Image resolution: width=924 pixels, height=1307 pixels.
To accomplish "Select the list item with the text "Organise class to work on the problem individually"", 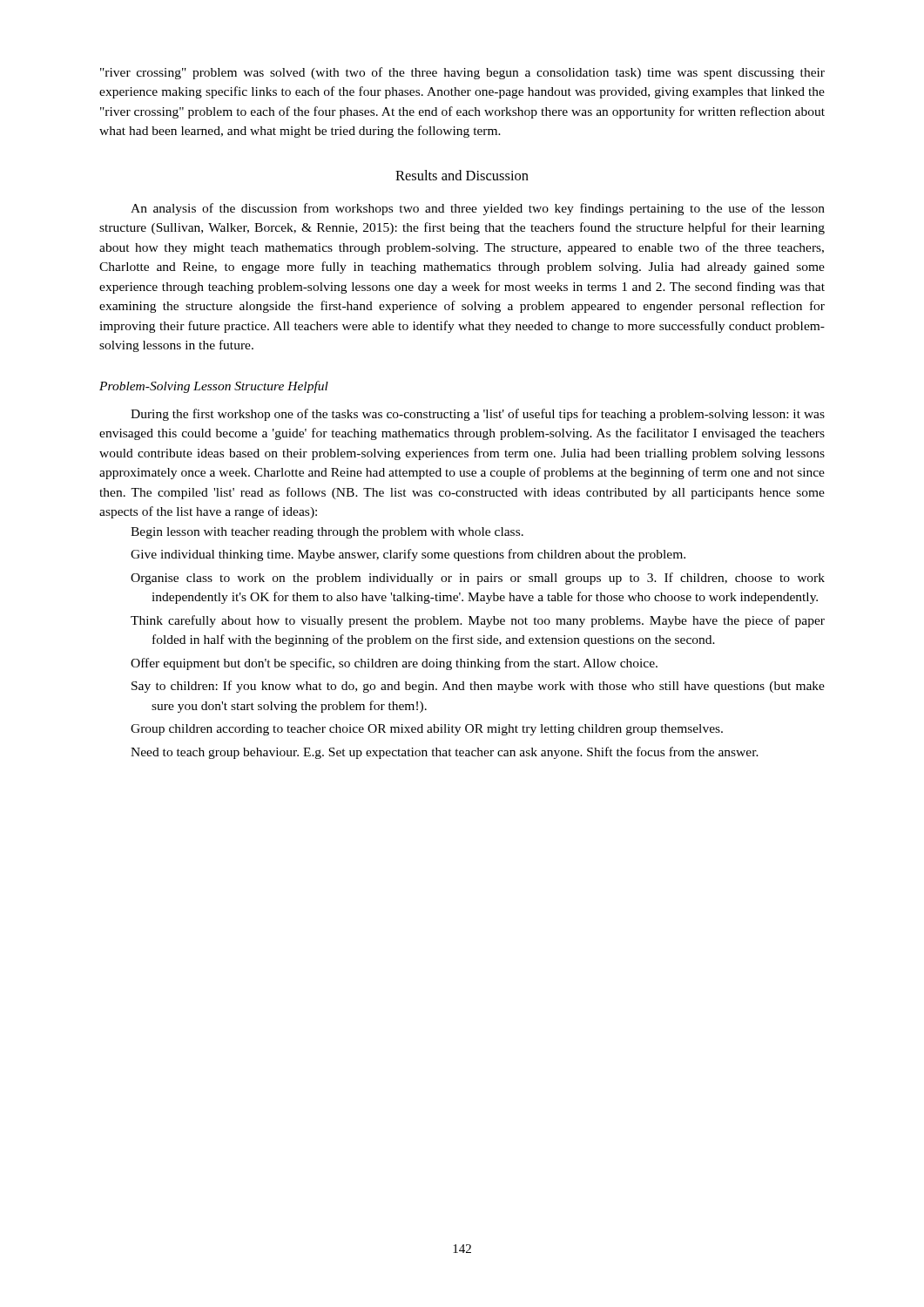I will coord(488,587).
